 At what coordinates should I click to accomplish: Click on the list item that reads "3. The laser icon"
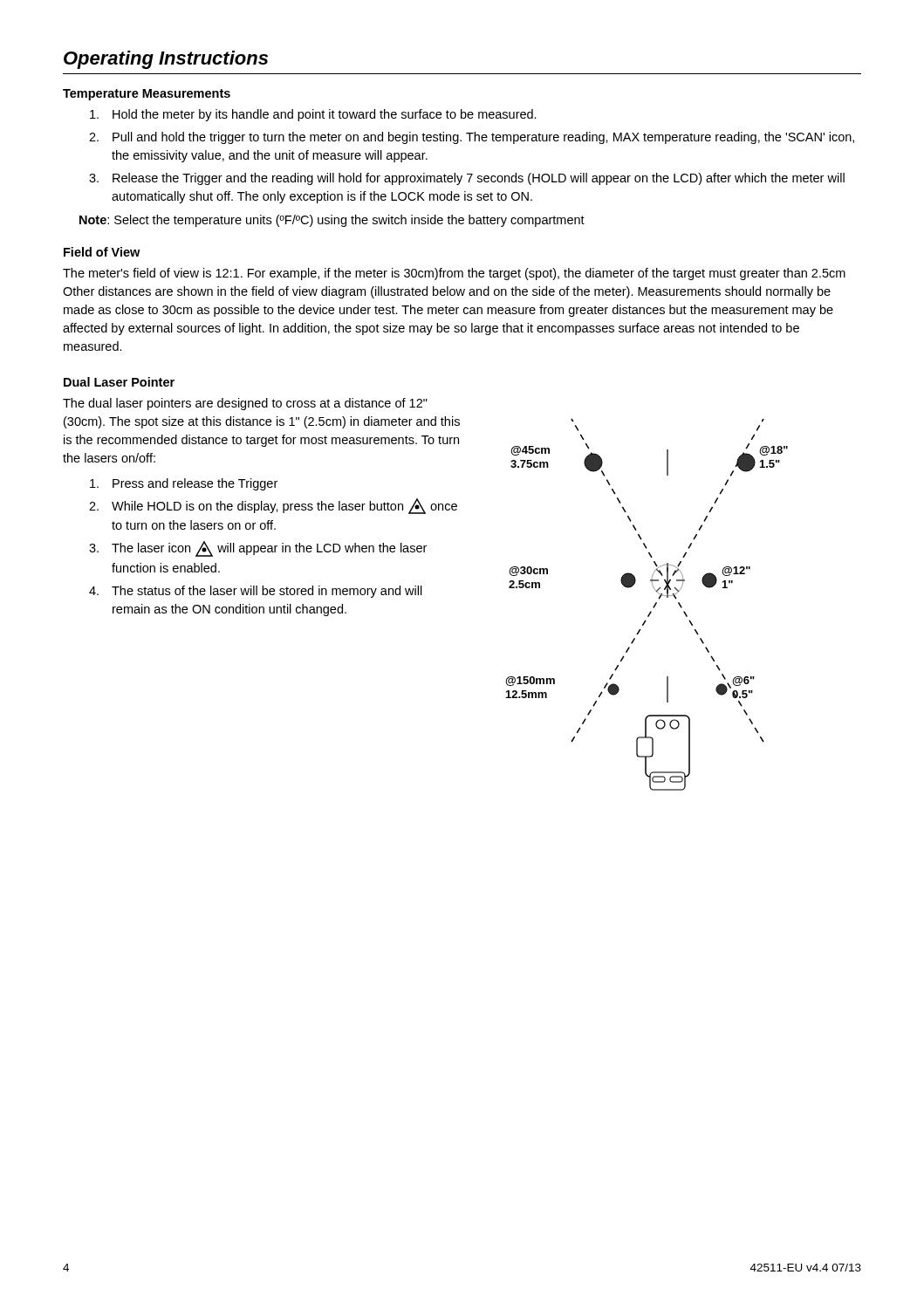[x=277, y=559]
